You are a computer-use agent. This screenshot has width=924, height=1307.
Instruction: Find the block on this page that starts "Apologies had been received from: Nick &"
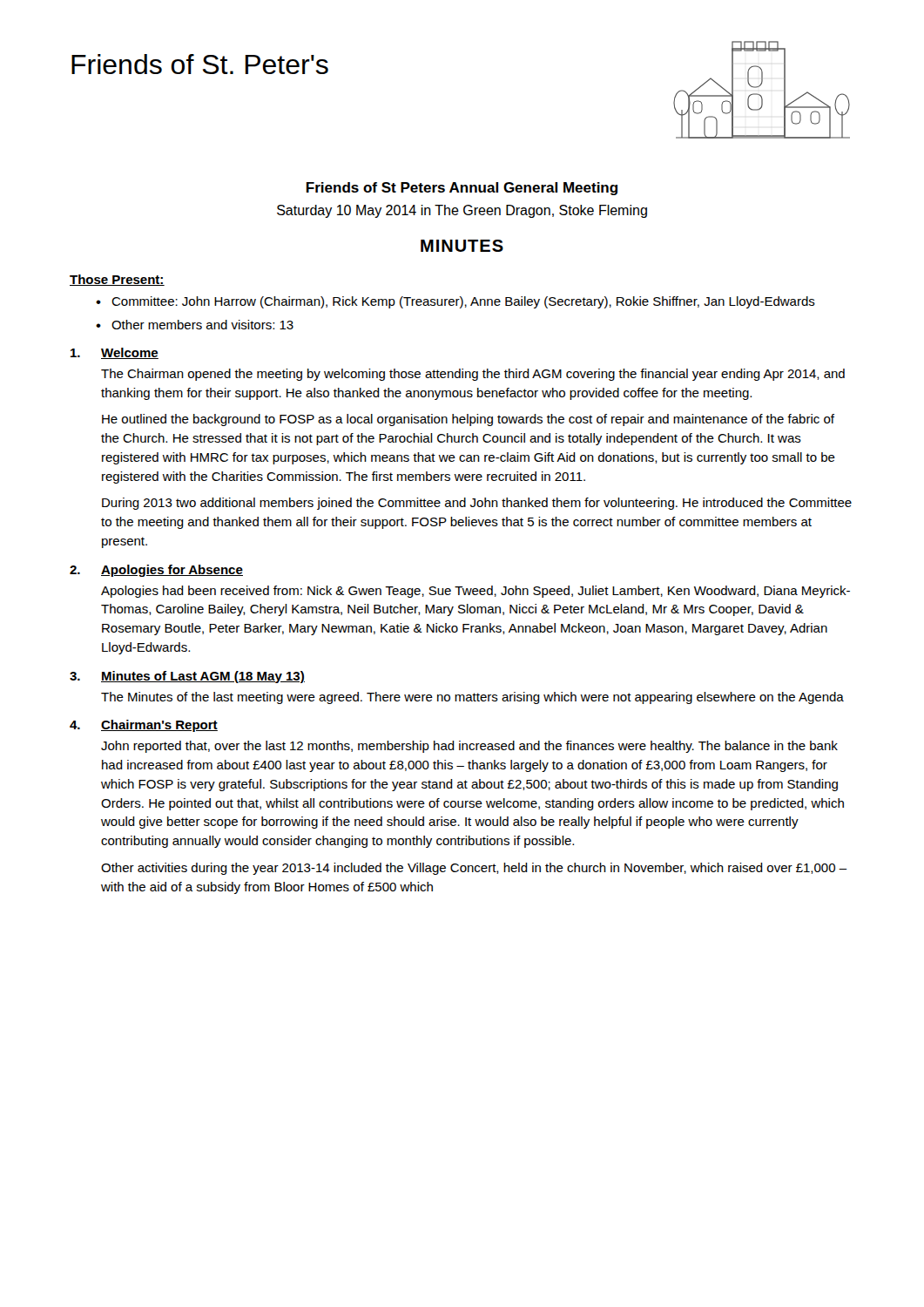point(476,618)
